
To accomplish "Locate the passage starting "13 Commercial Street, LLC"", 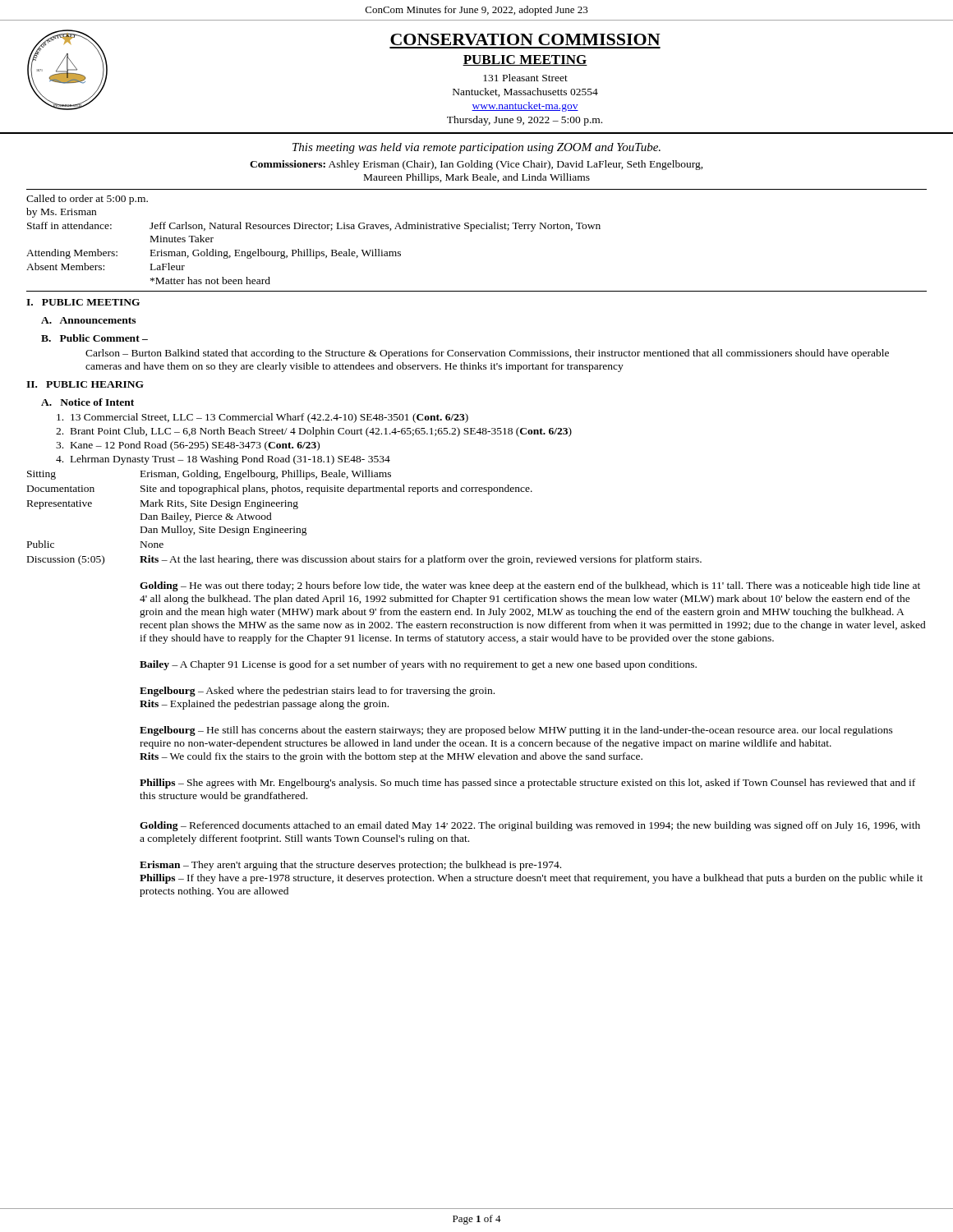I will 262,417.
